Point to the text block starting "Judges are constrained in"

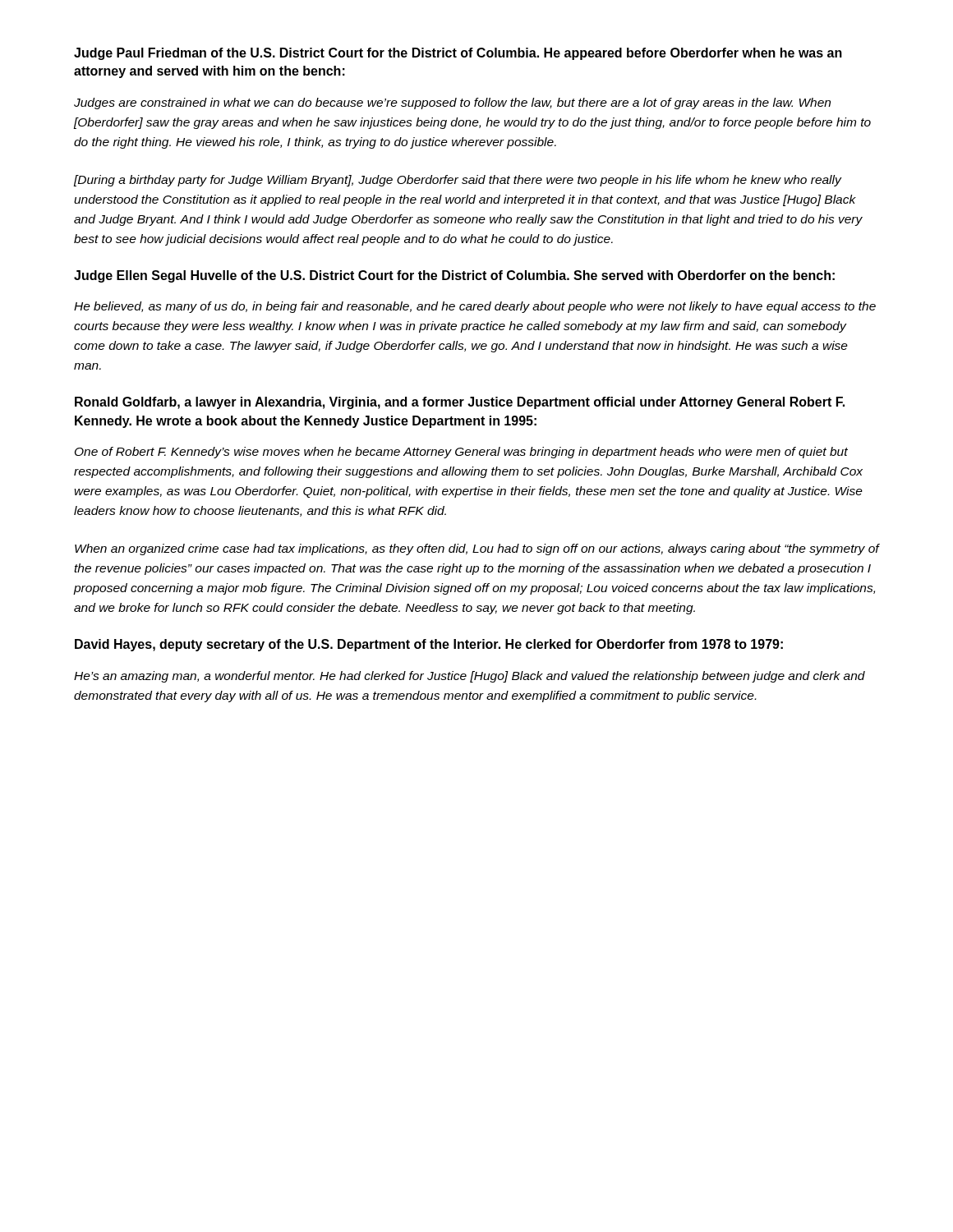pyautogui.click(x=472, y=122)
